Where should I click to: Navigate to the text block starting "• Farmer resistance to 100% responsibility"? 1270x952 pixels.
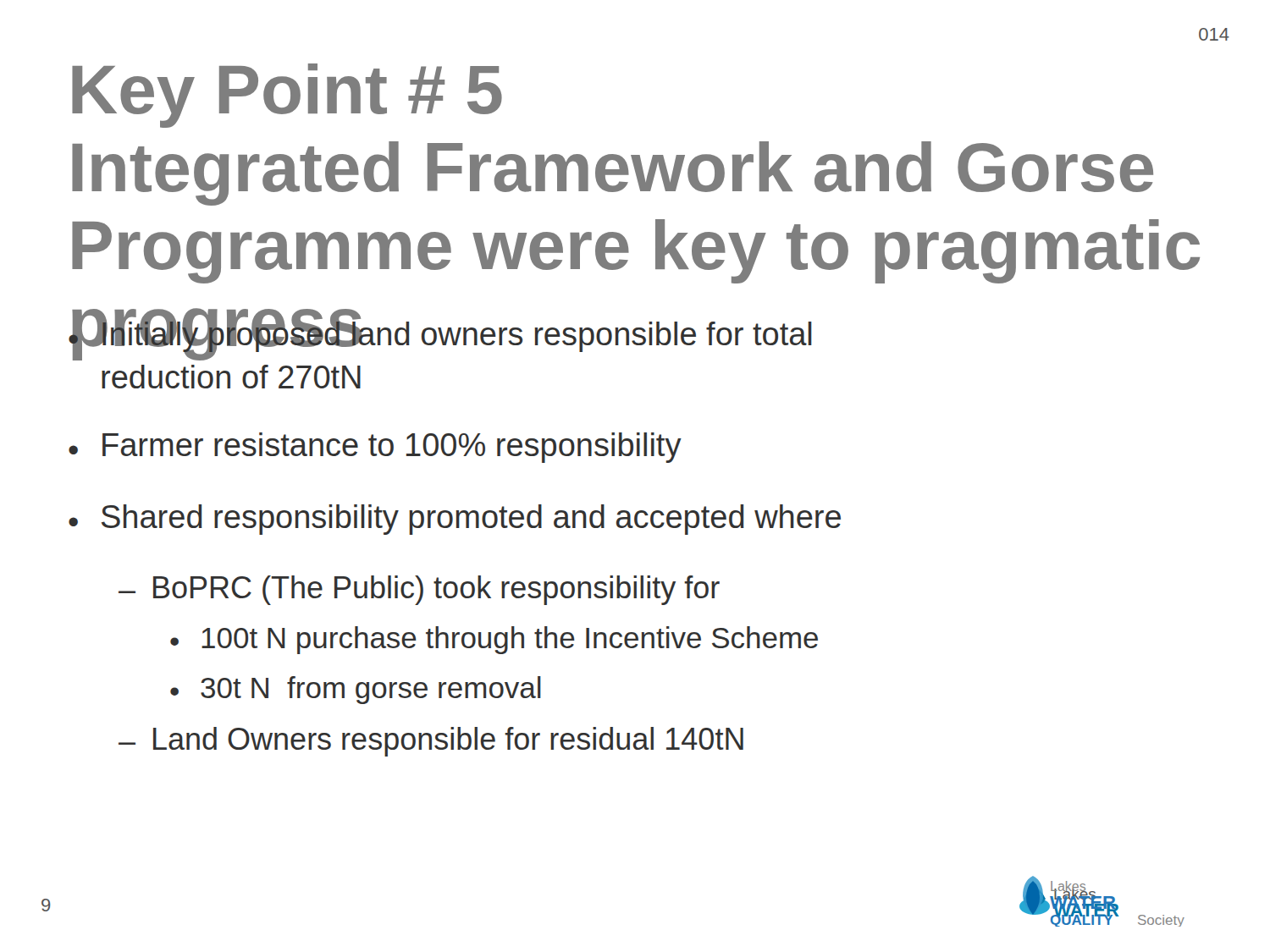click(x=374, y=448)
